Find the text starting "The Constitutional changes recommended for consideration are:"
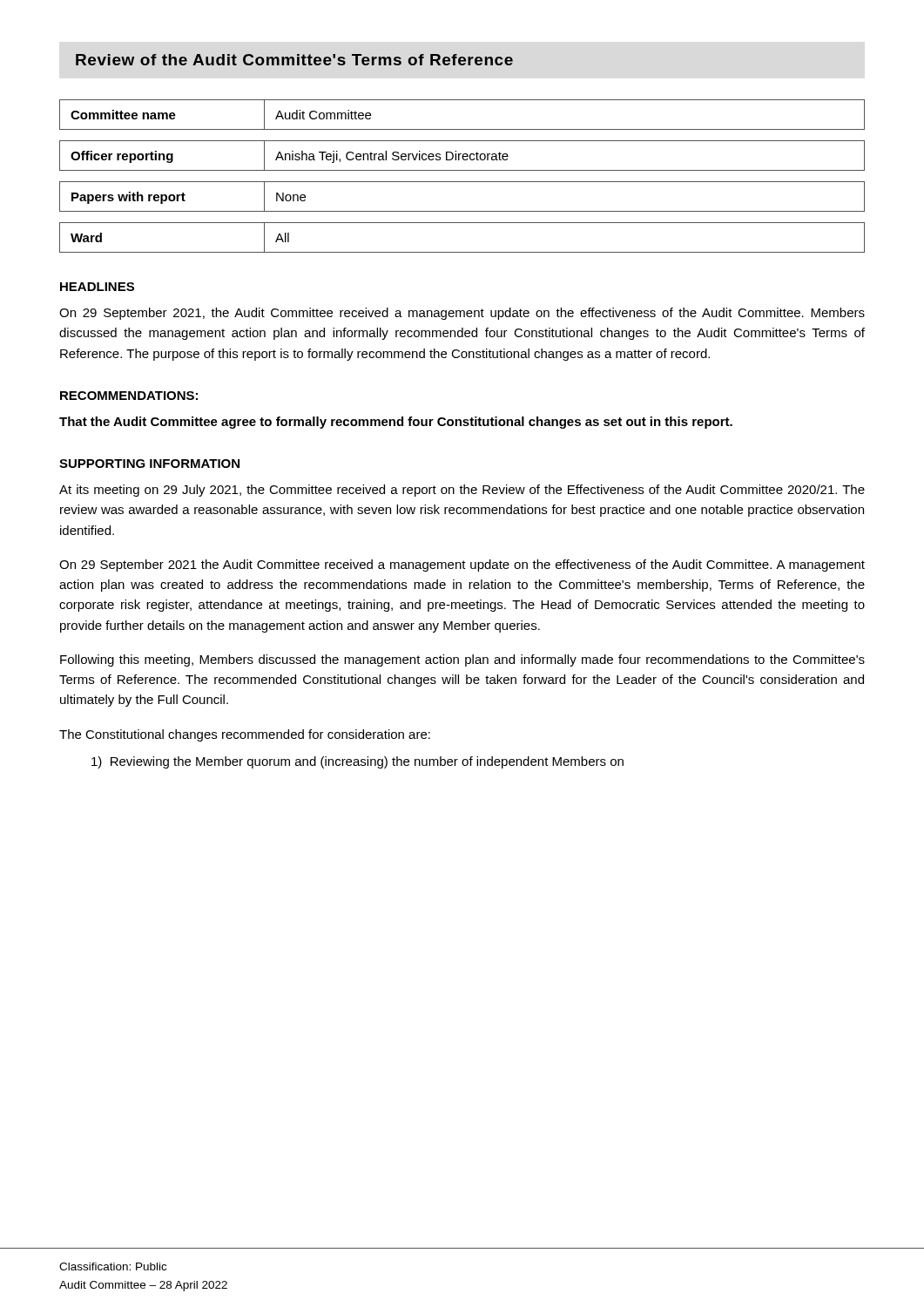Viewport: 924px width, 1307px height. [x=245, y=734]
